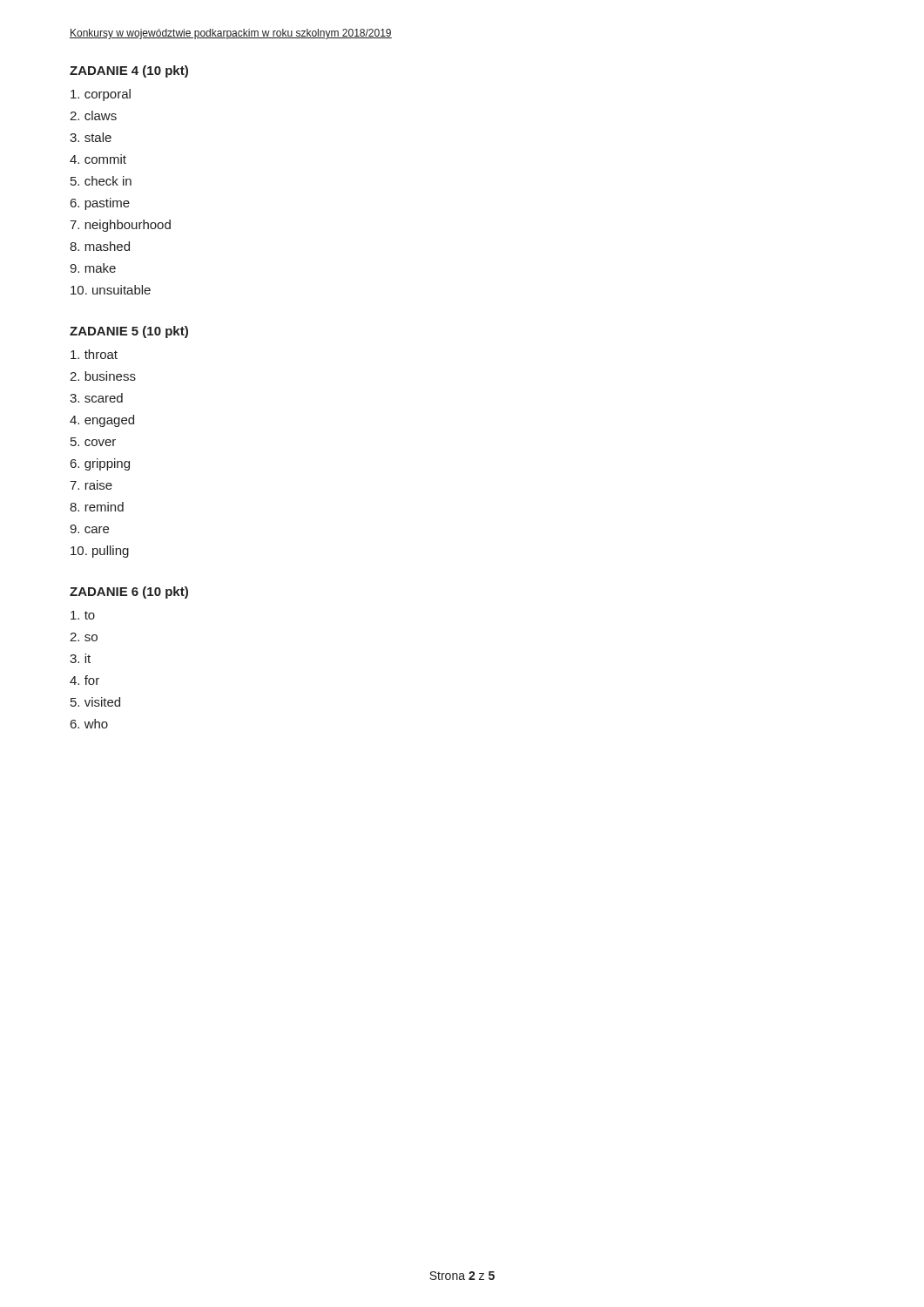Navigate to the text starting "9. care"
The image size is (924, 1307).
(x=90, y=528)
